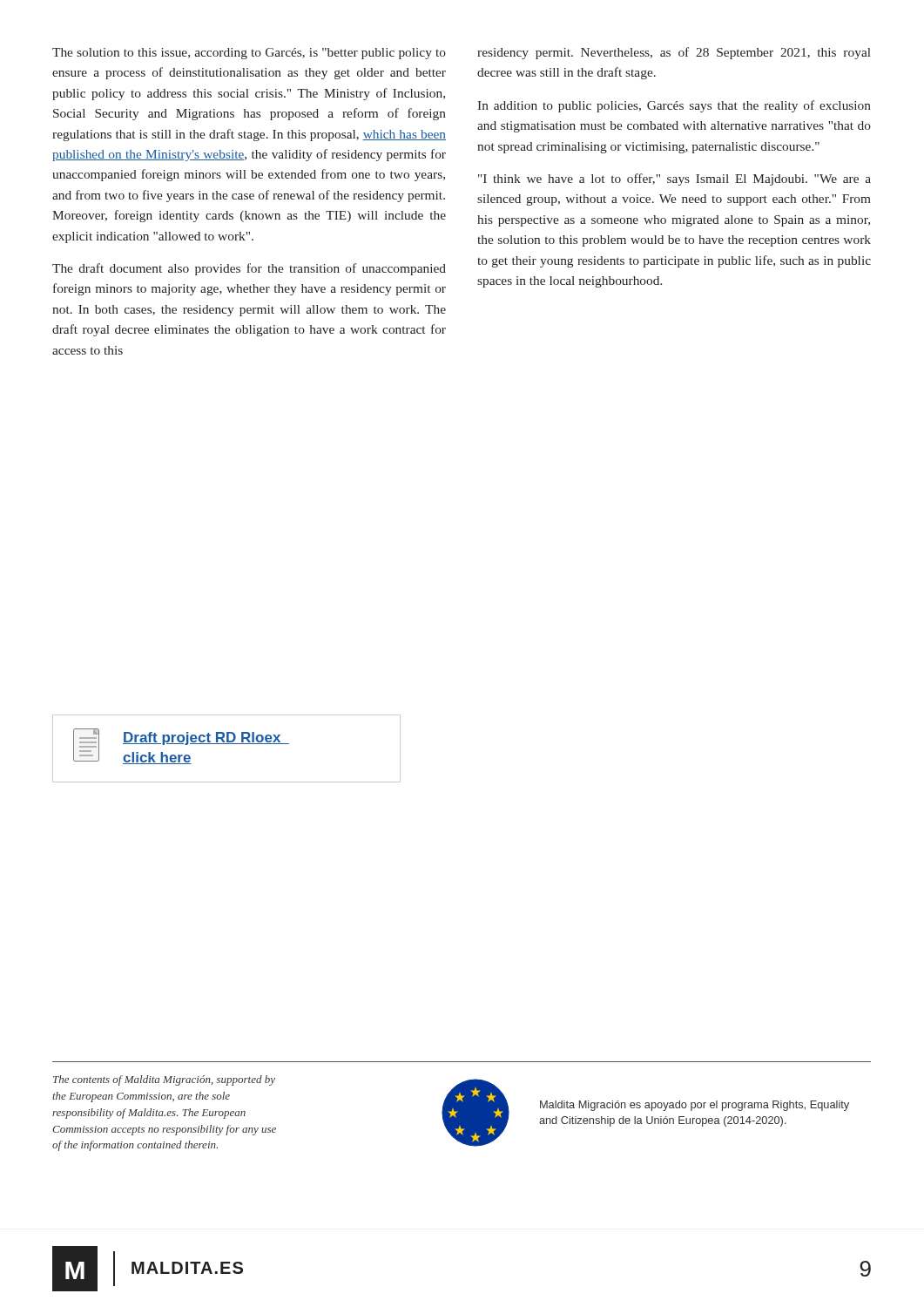Click on the text block starting "The solution to this issue, according to Garcés,"

tap(249, 201)
